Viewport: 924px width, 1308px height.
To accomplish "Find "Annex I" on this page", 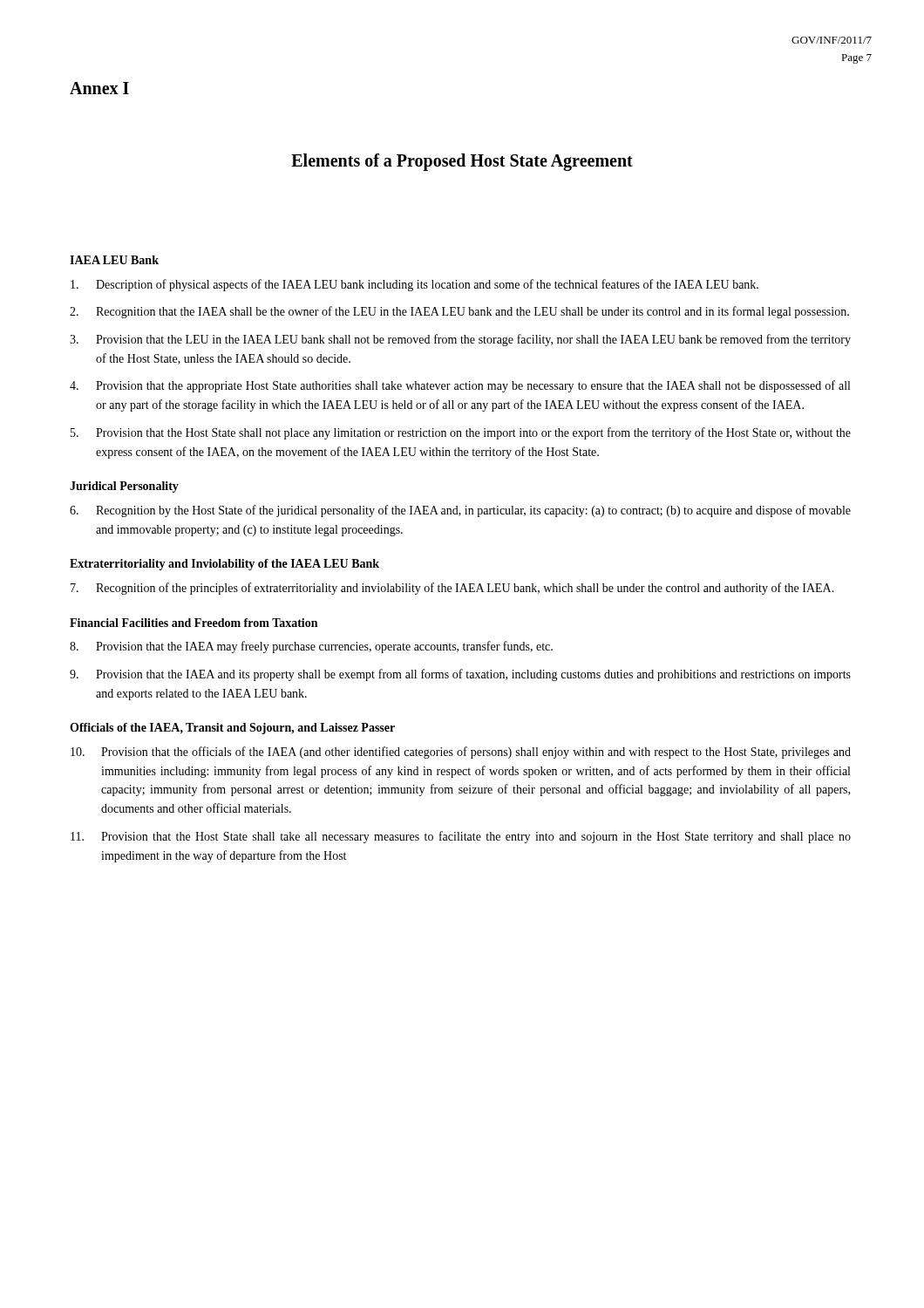I will (100, 88).
